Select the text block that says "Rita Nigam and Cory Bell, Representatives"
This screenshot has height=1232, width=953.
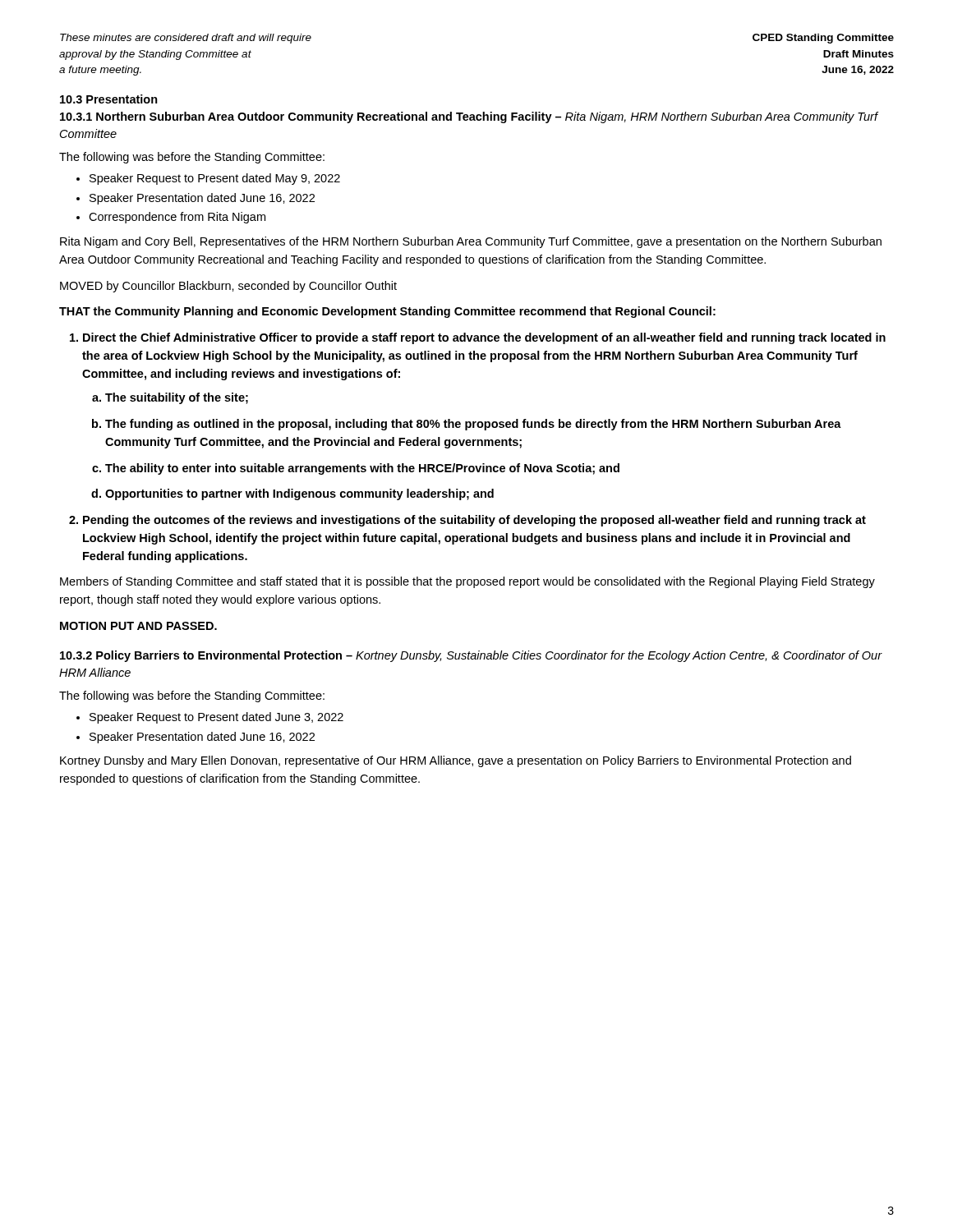pos(471,251)
